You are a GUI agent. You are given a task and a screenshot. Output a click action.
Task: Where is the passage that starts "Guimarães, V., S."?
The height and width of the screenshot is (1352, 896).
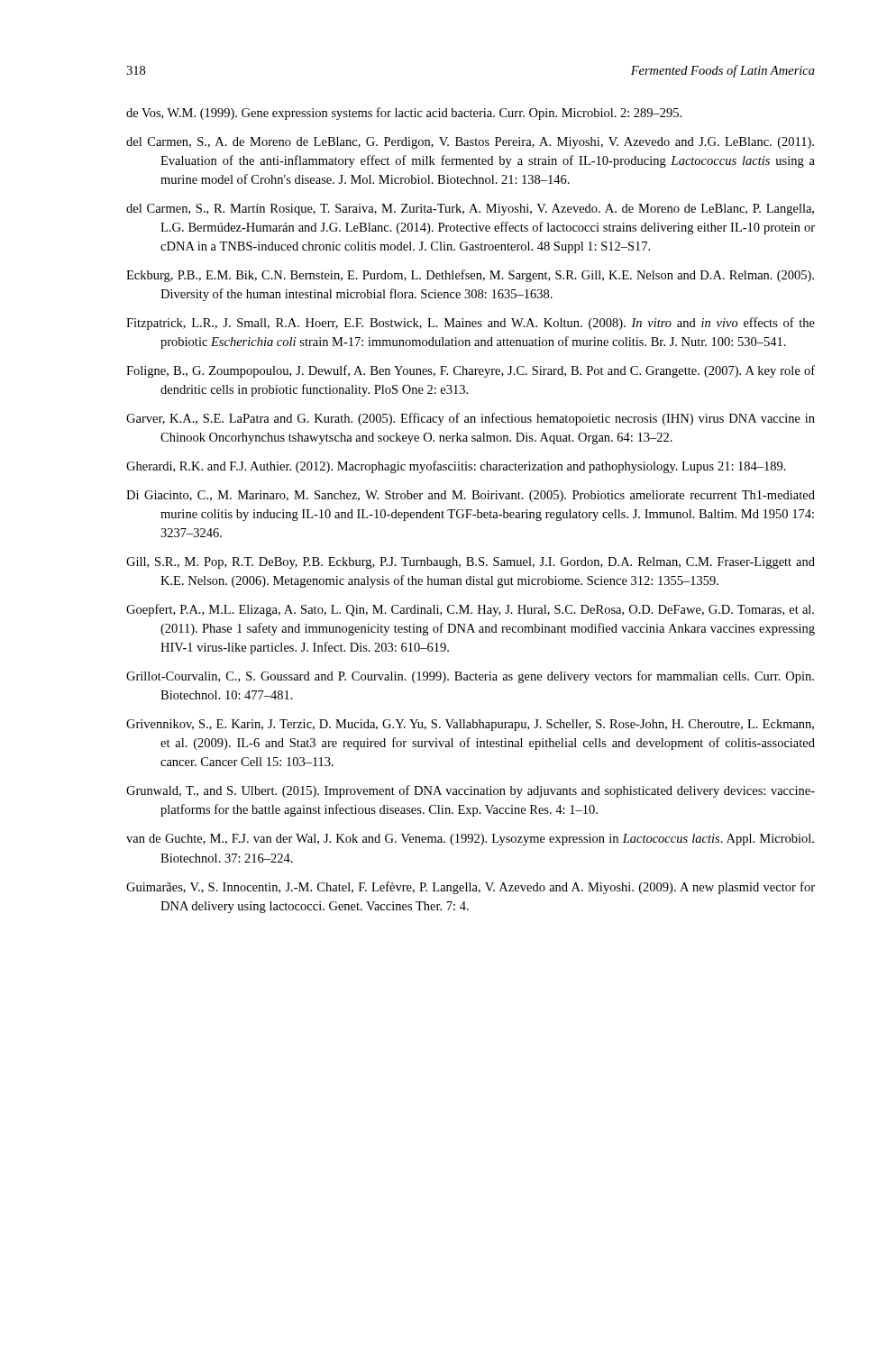471,896
